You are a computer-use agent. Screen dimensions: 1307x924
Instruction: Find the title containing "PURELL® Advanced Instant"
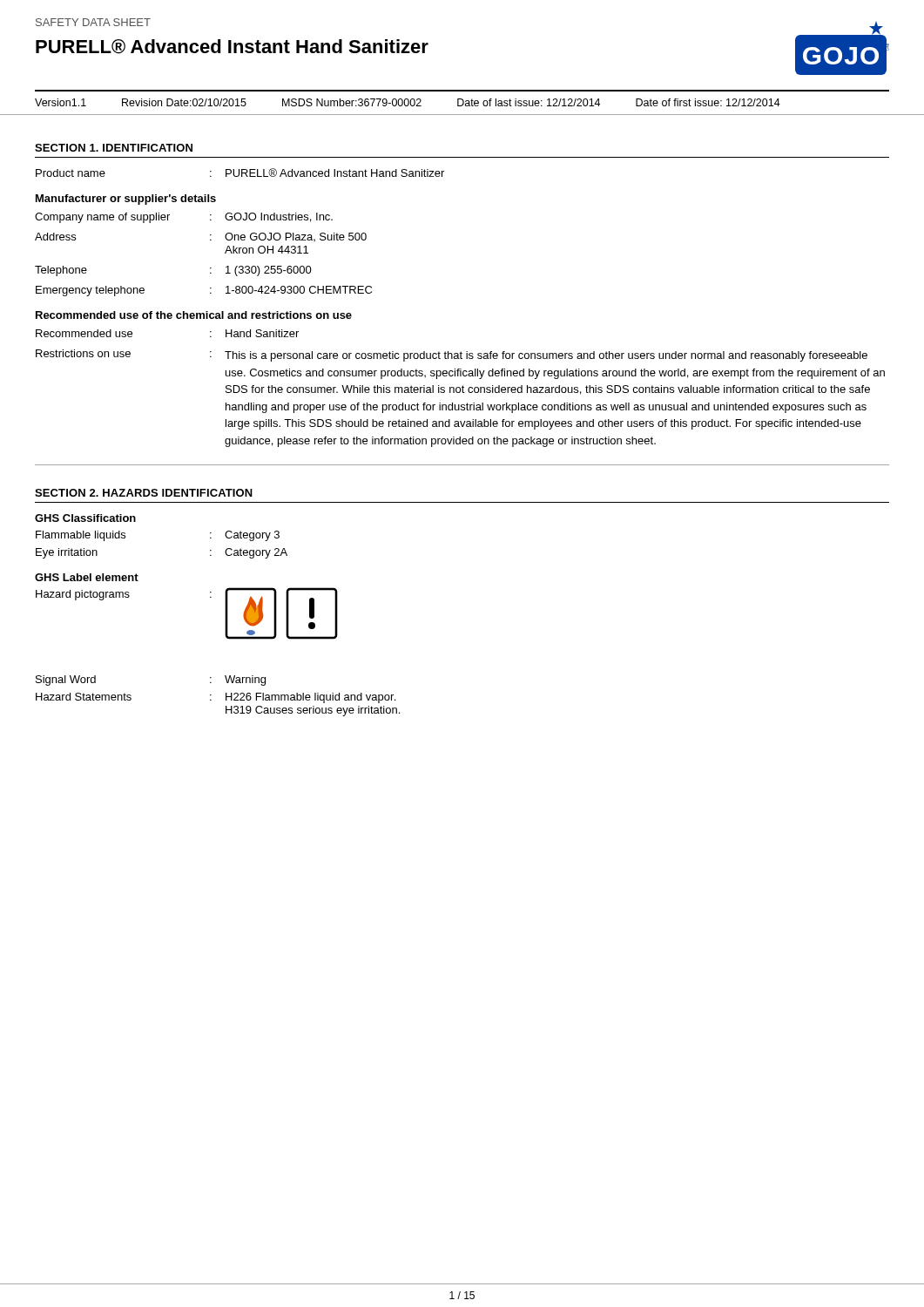[x=232, y=47]
